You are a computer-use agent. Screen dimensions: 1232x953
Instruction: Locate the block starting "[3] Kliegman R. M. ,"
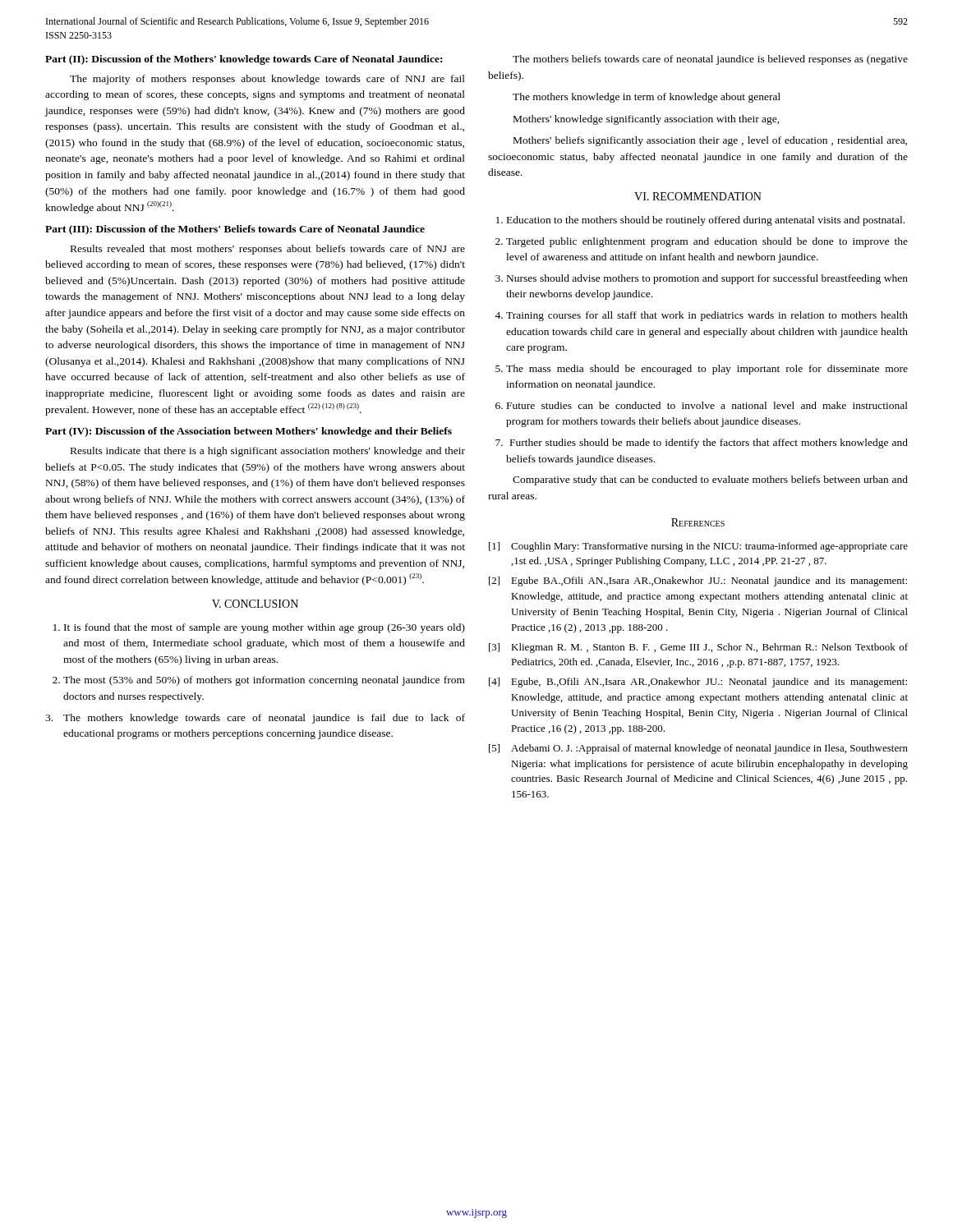coord(698,655)
